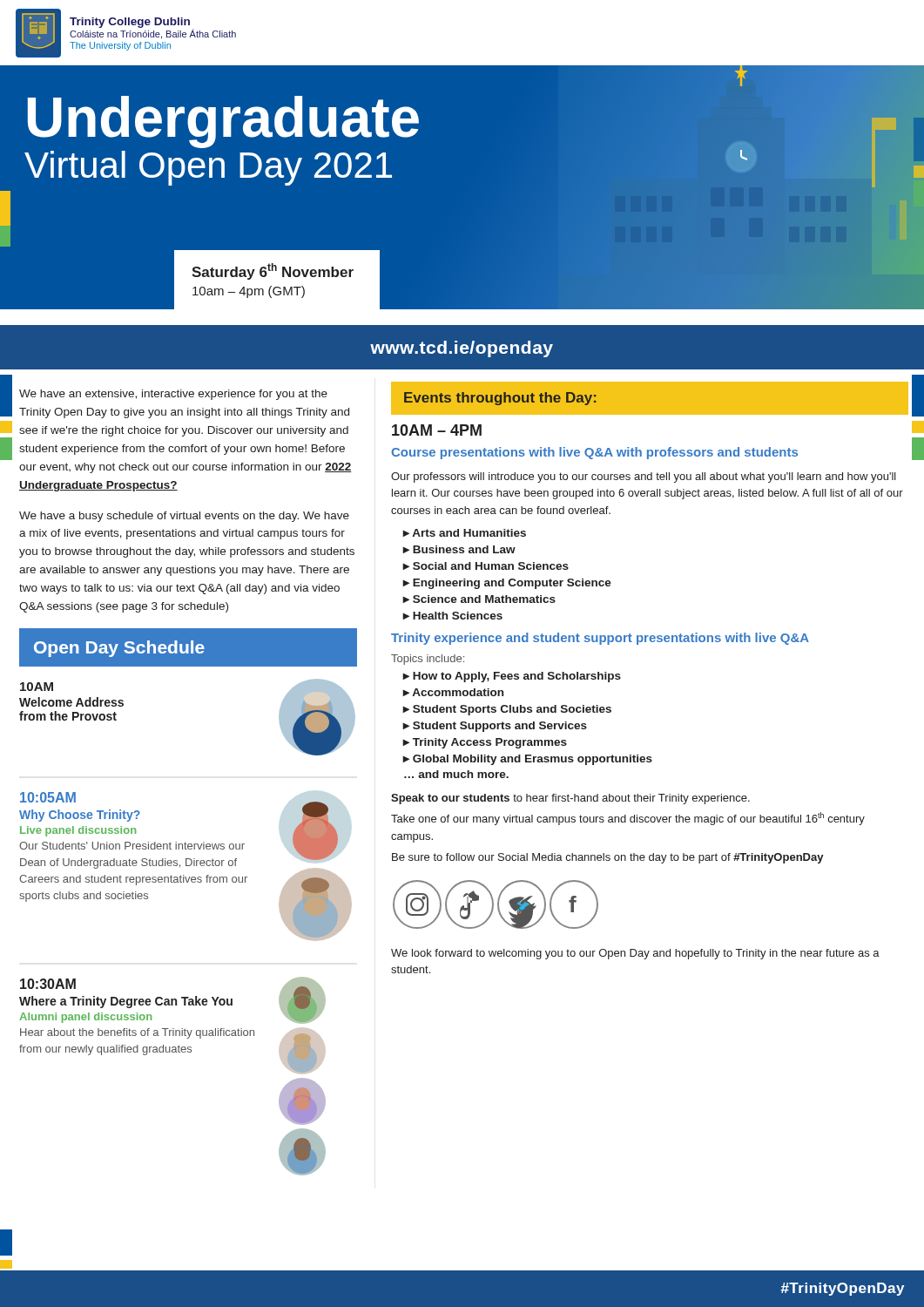Click the passage that begins "10:05AM Why Choose Trinity? Live panel"
Image resolution: width=924 pixels, height=1307 pixels.
(144, 847)
